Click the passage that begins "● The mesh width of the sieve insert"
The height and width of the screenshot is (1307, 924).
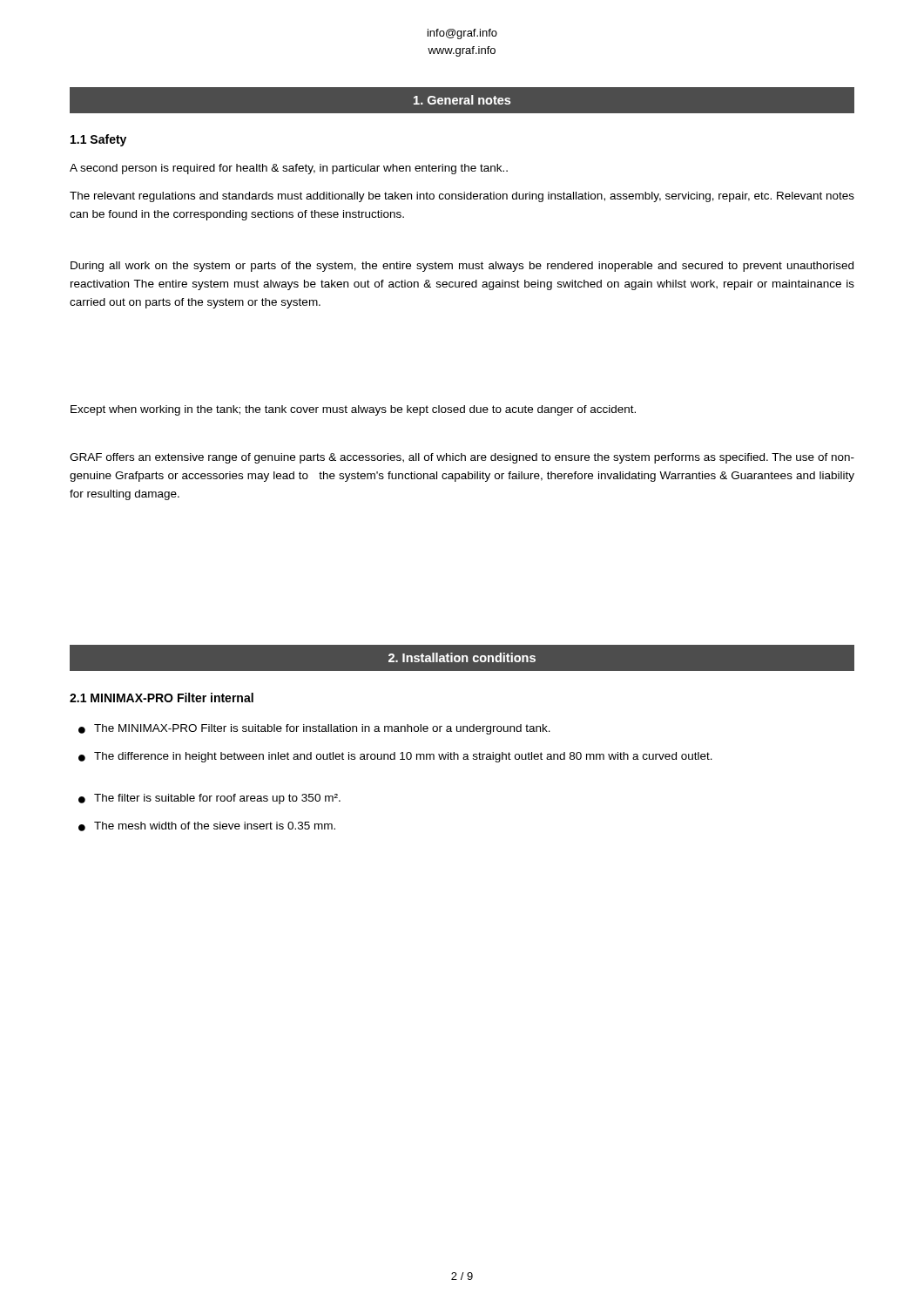207,826
